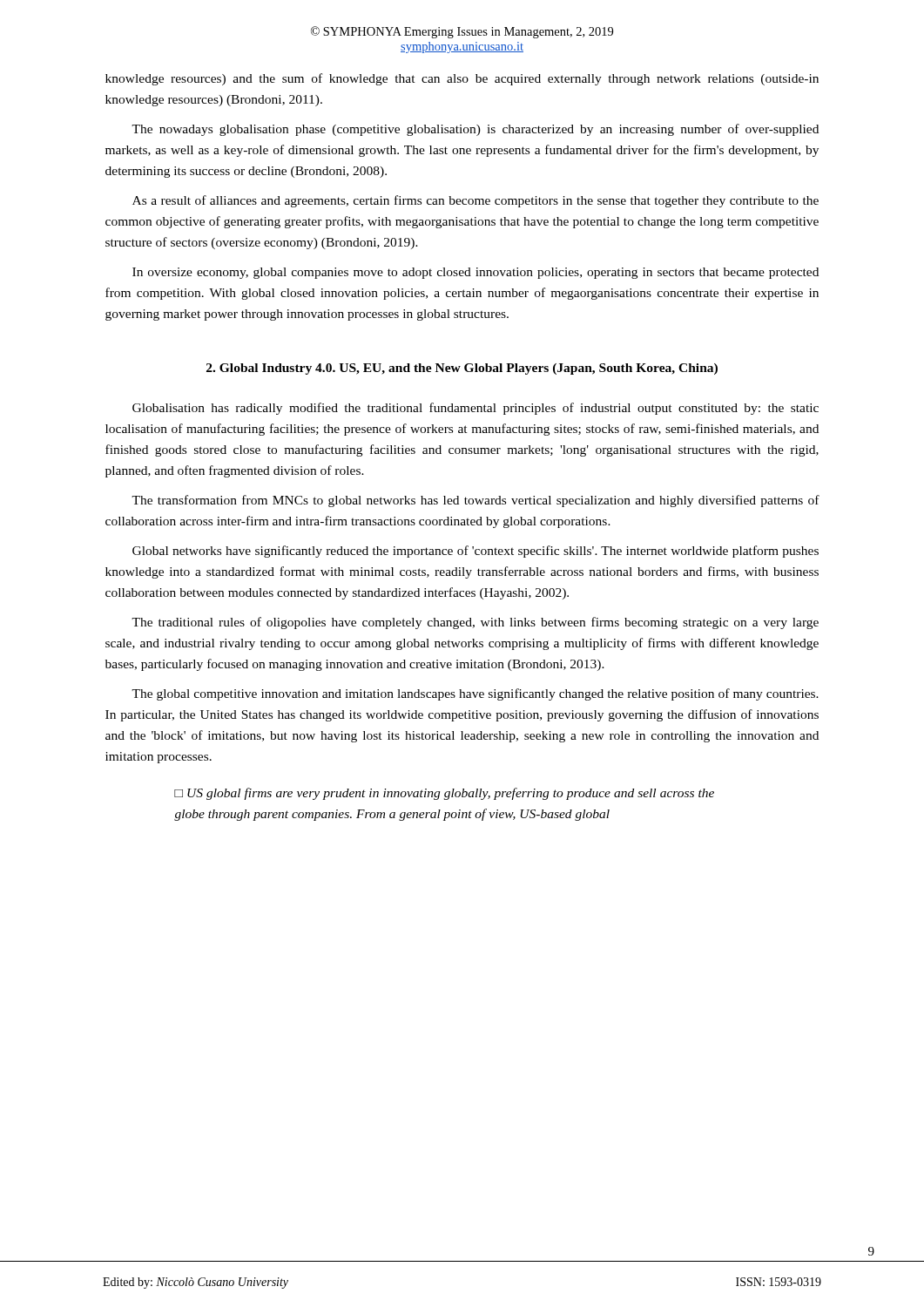This screenshot has height=1307, width=924.
Task: Locate the passage starting "In oversize economy,"
Action: (x=462, y=293)
